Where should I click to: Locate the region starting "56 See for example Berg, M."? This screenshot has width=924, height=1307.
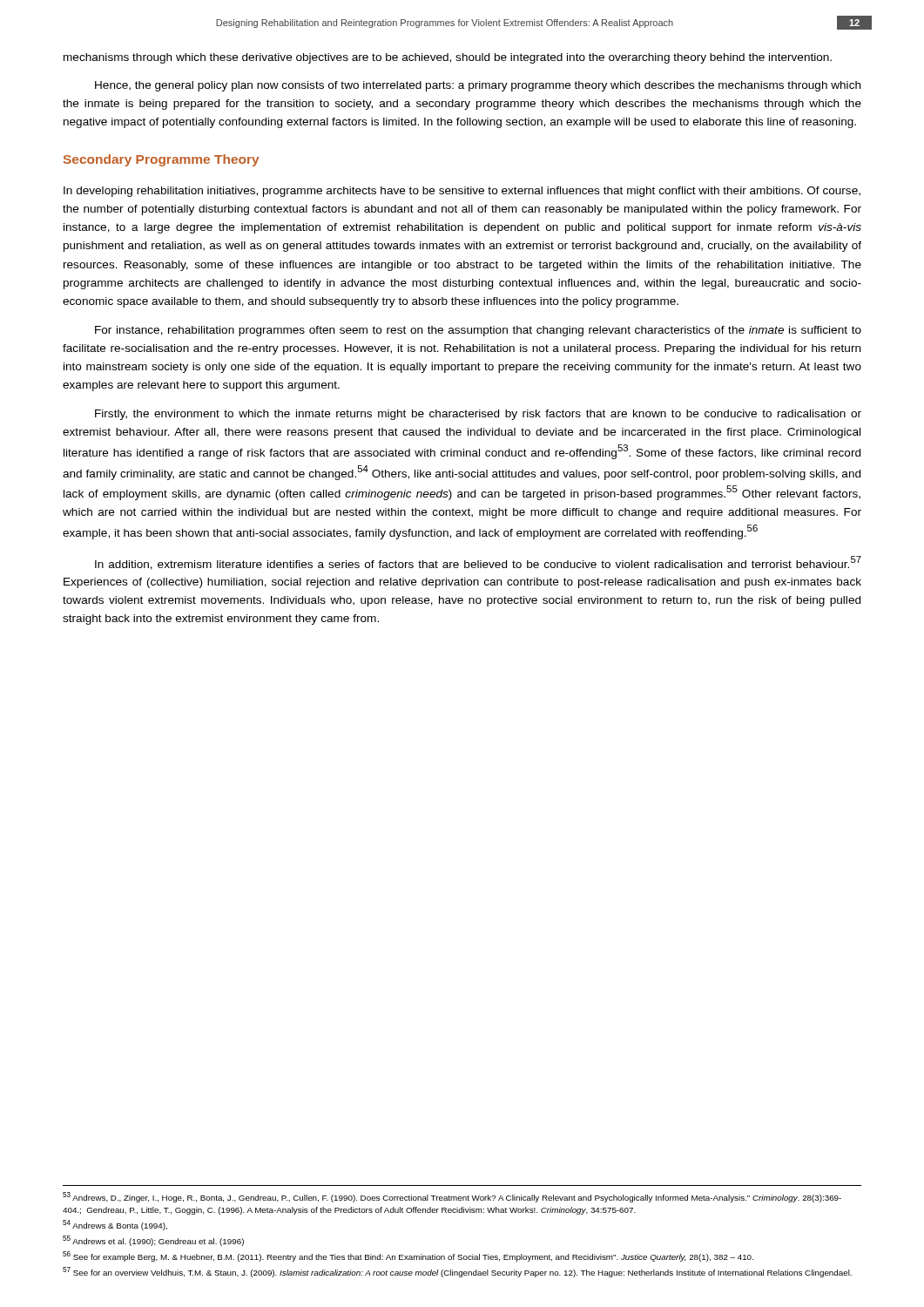click(408, 1256)
